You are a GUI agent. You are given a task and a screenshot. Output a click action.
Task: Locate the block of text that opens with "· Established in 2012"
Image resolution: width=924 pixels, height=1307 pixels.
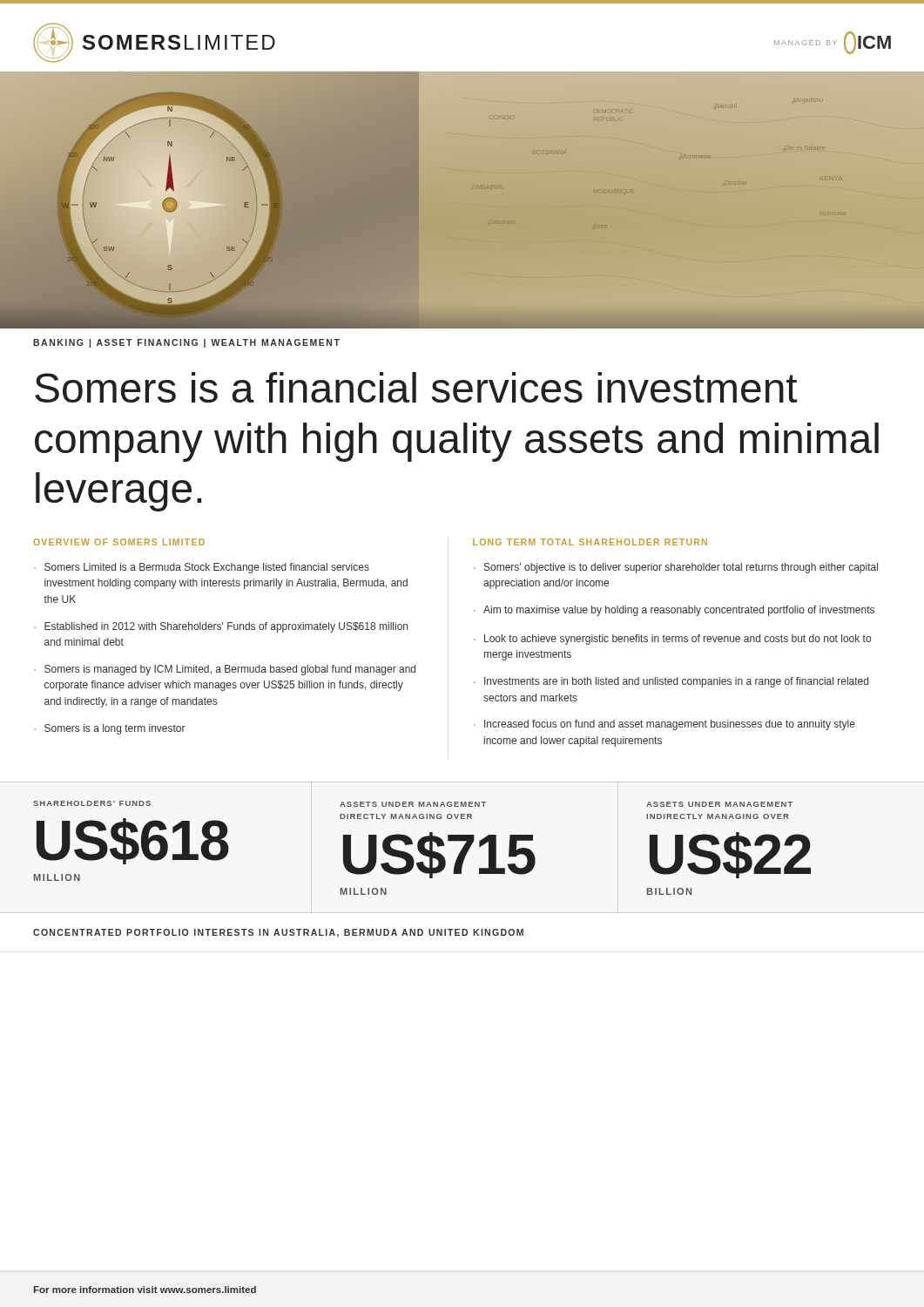(x=226, y=634)
